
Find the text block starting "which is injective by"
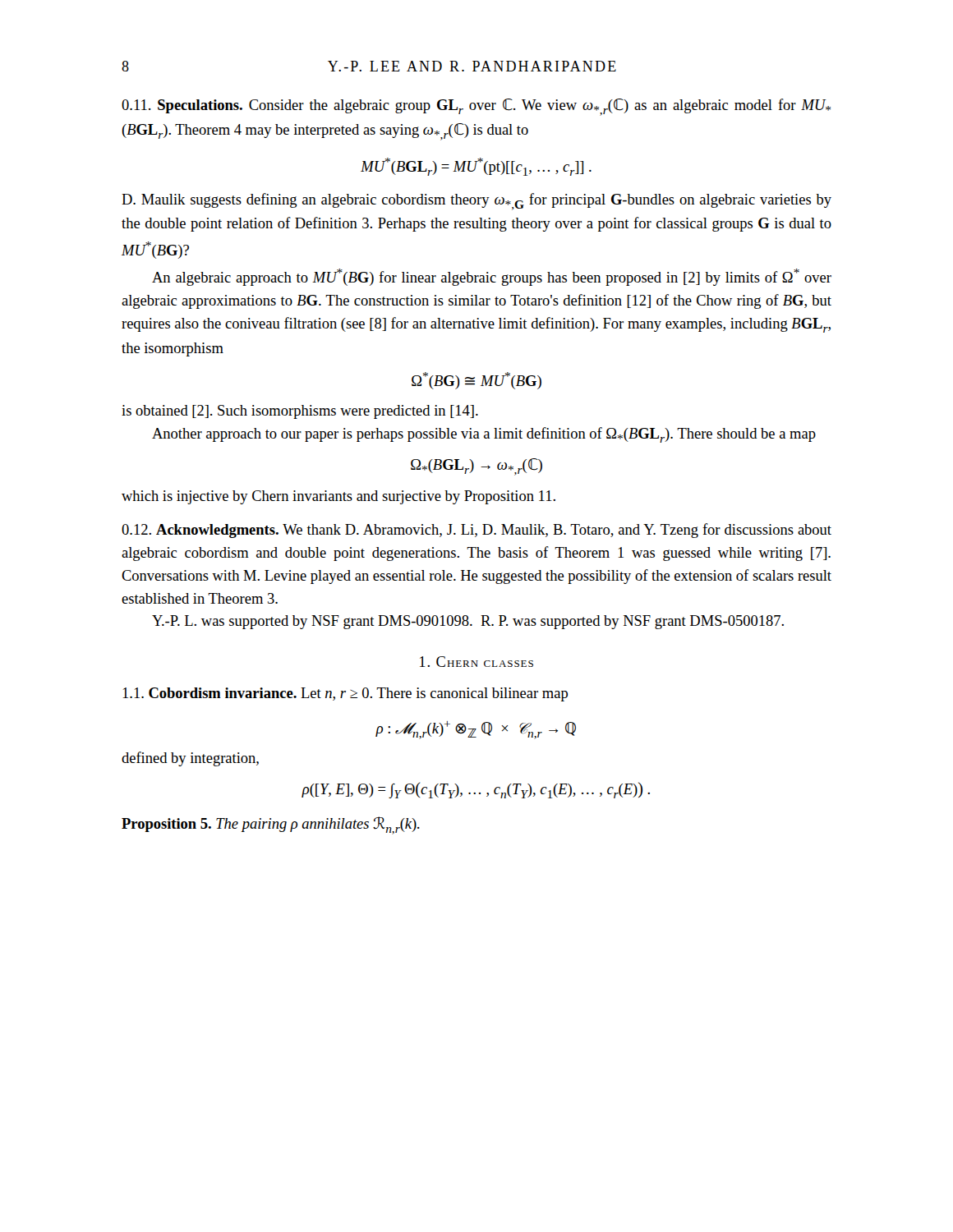point(476,496)
